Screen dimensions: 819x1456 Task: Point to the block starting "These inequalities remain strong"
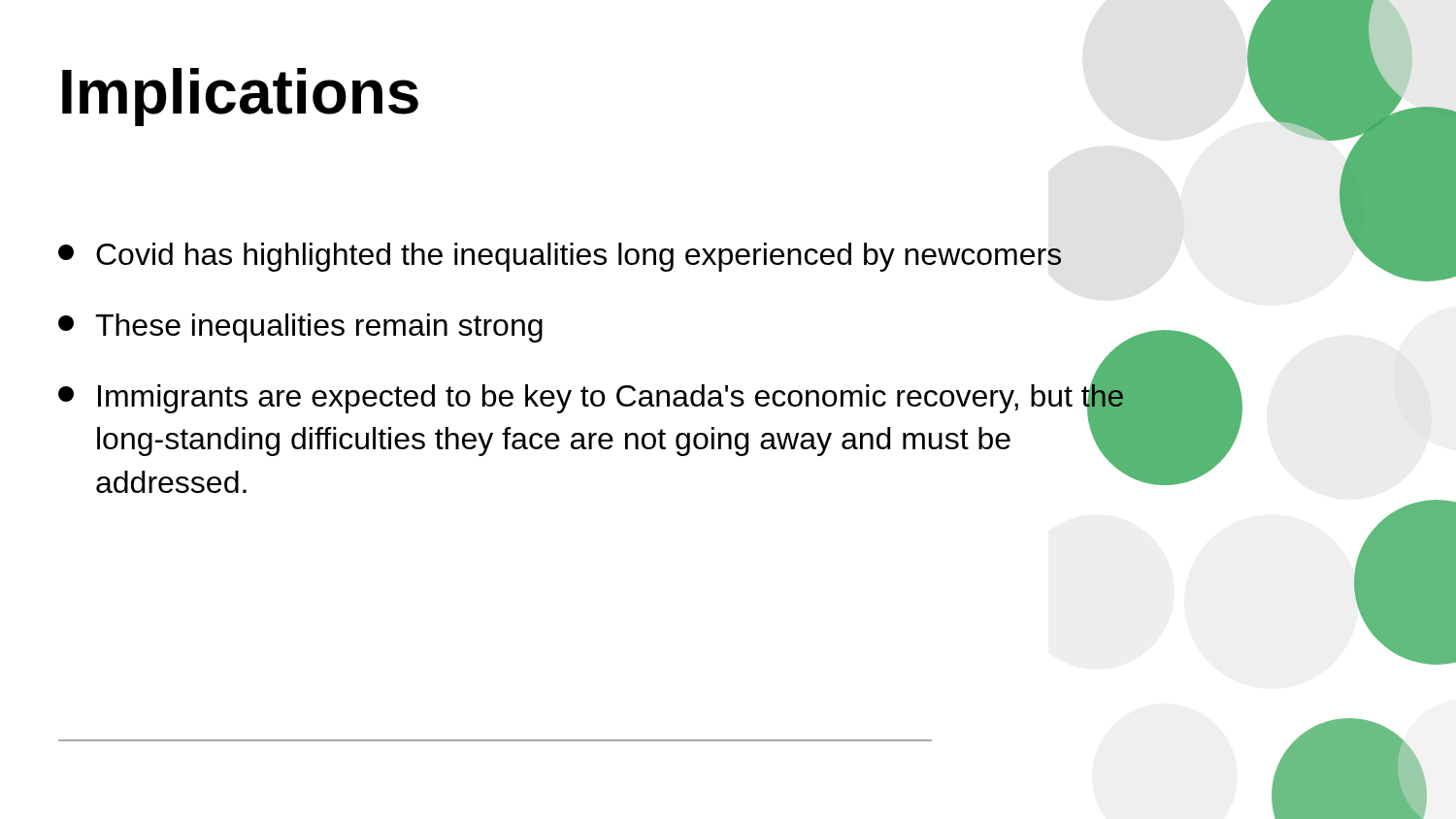[301, 330]
